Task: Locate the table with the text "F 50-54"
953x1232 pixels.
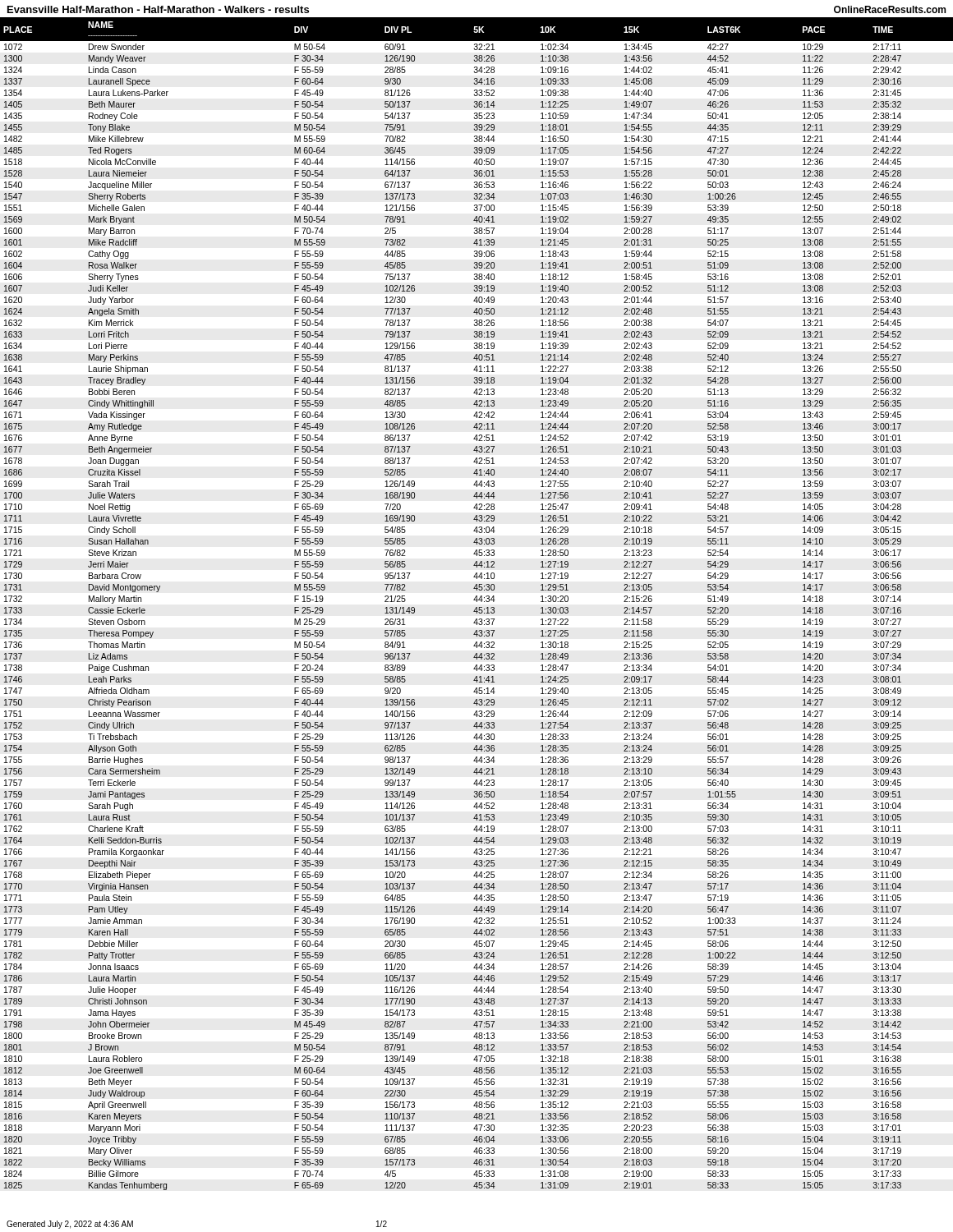Action: click(476, 605)
